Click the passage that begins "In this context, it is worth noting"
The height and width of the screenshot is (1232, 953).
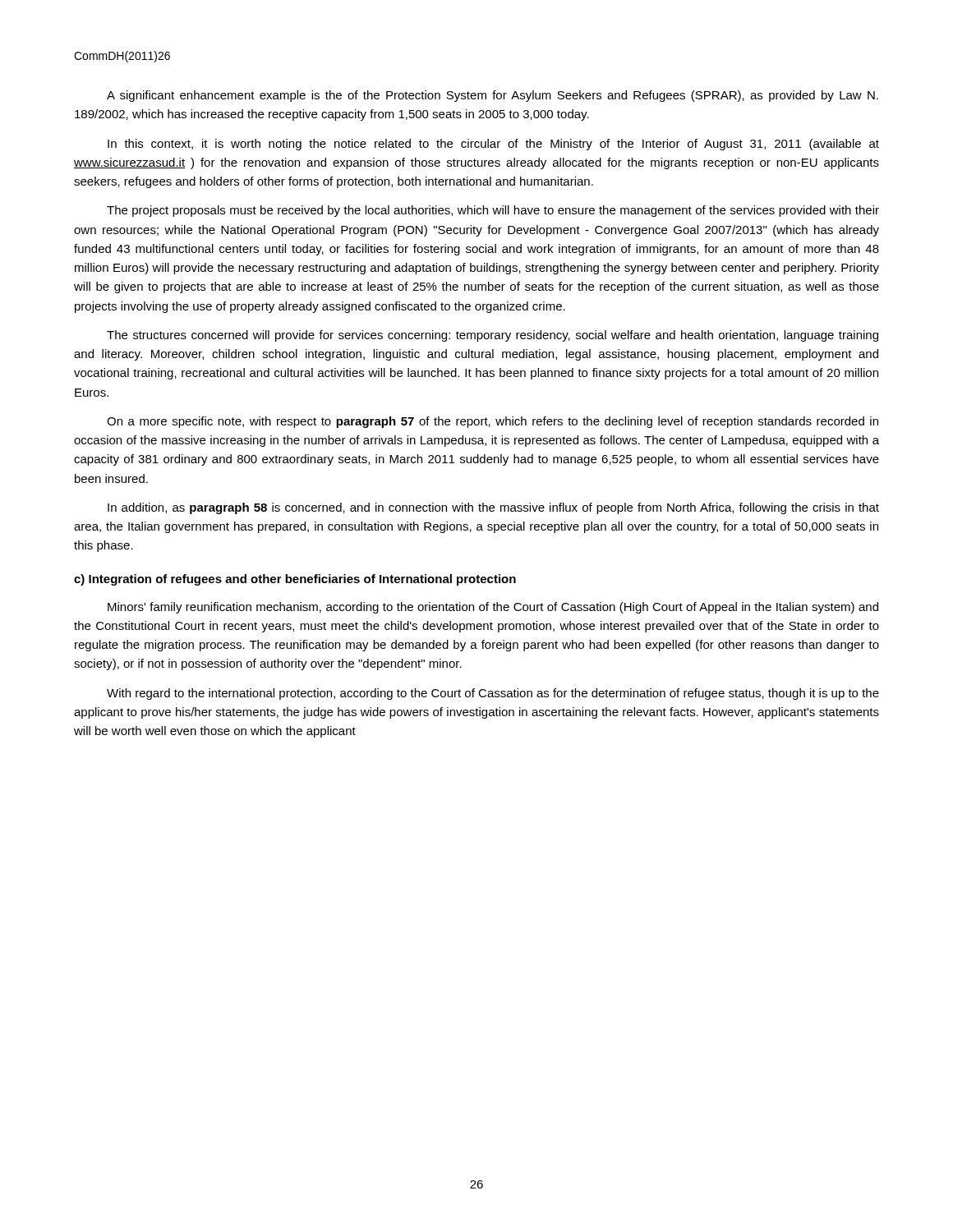476,162
